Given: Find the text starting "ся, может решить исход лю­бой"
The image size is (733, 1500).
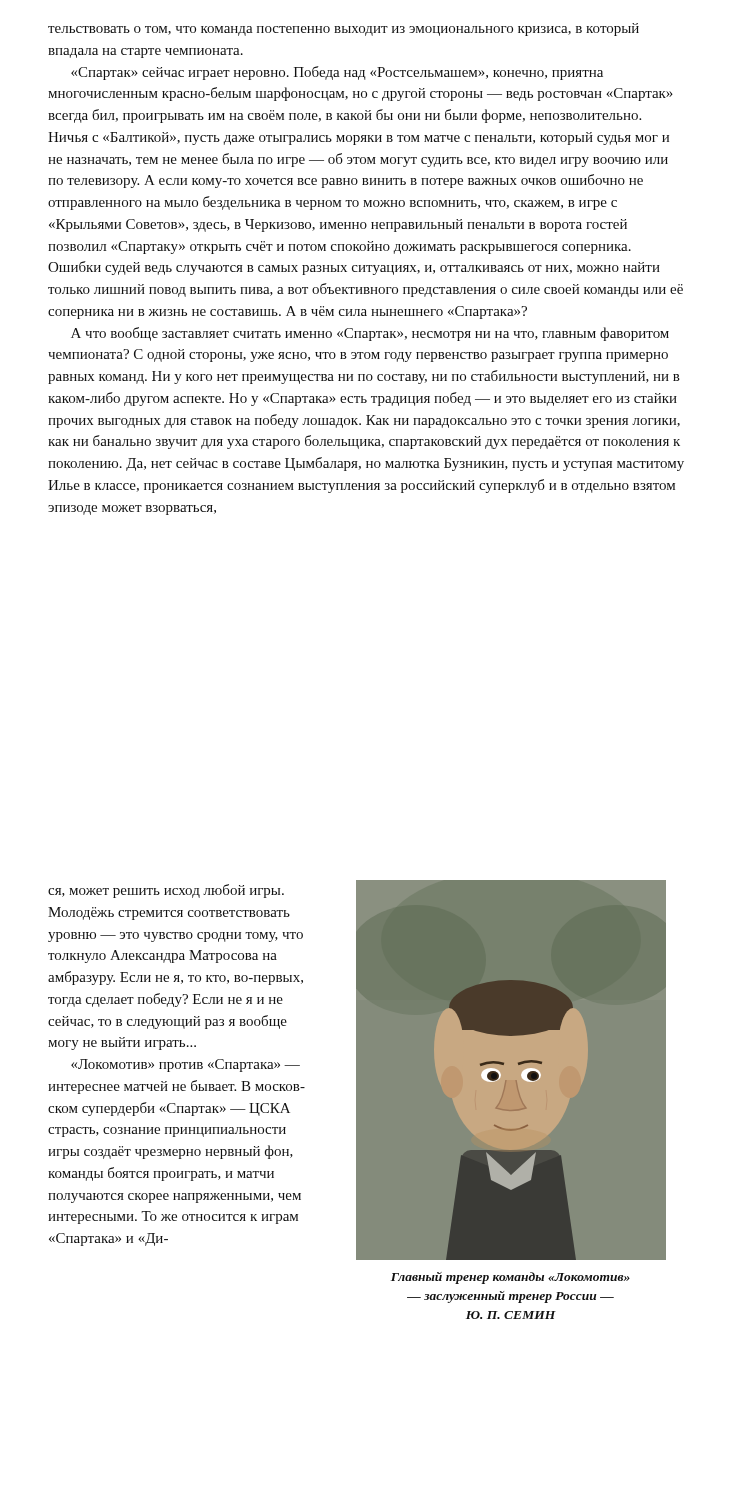Looking at the screenshot, I should click(x=183, y=1065).
